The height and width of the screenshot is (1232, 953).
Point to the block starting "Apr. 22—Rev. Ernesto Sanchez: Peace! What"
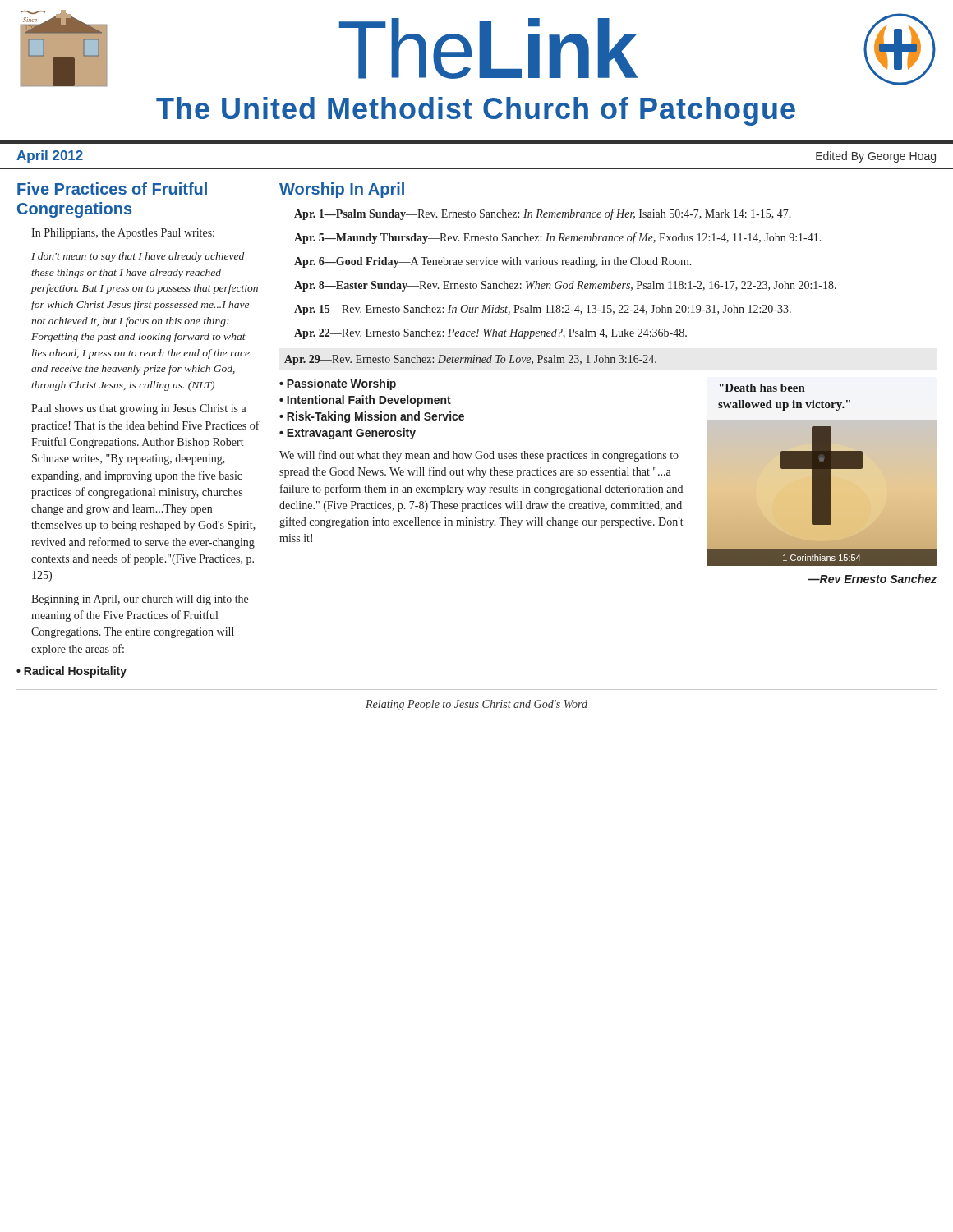(491, 333)
